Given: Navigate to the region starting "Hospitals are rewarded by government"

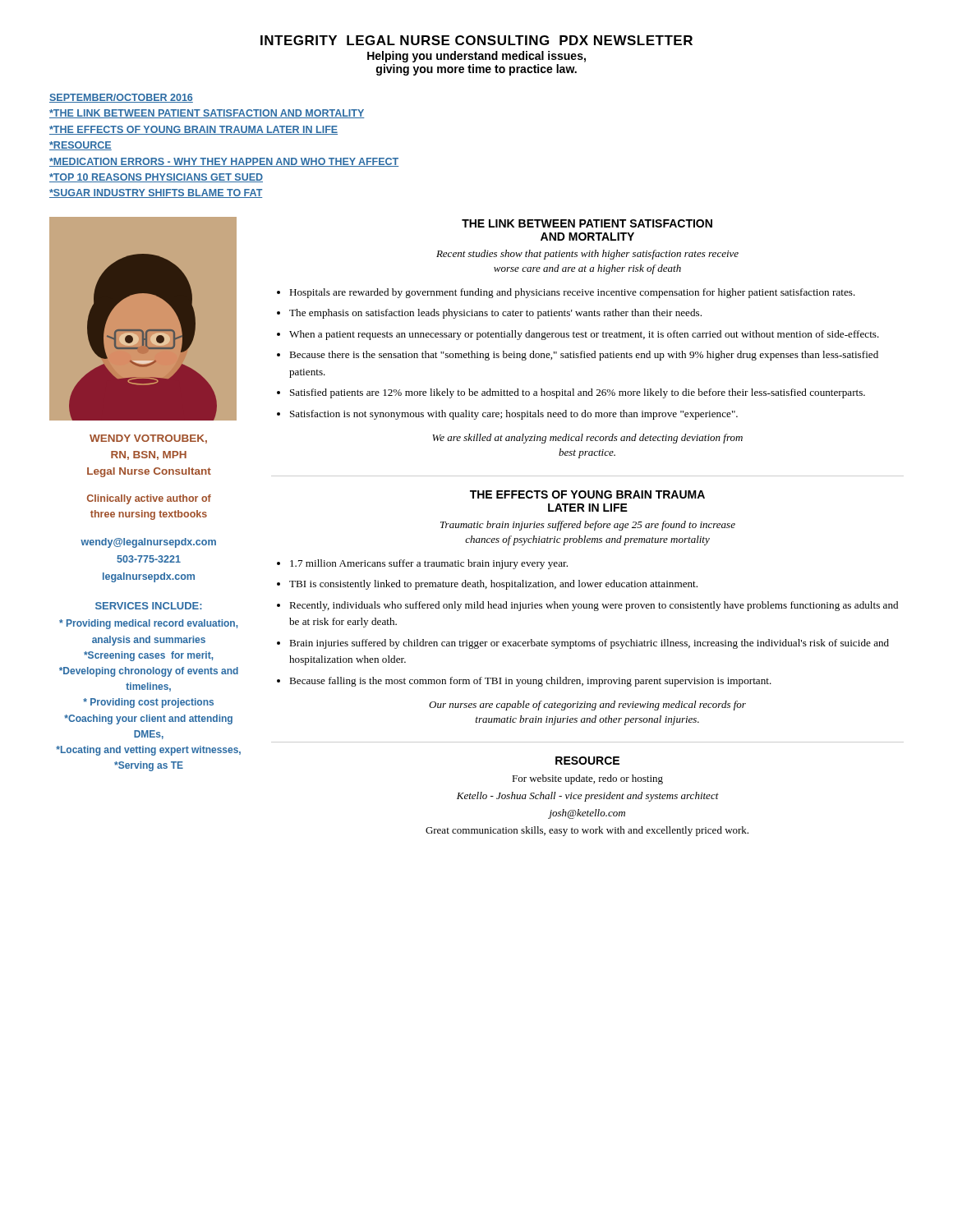Looking at the screenshot, I should click(x=572, y=292).
